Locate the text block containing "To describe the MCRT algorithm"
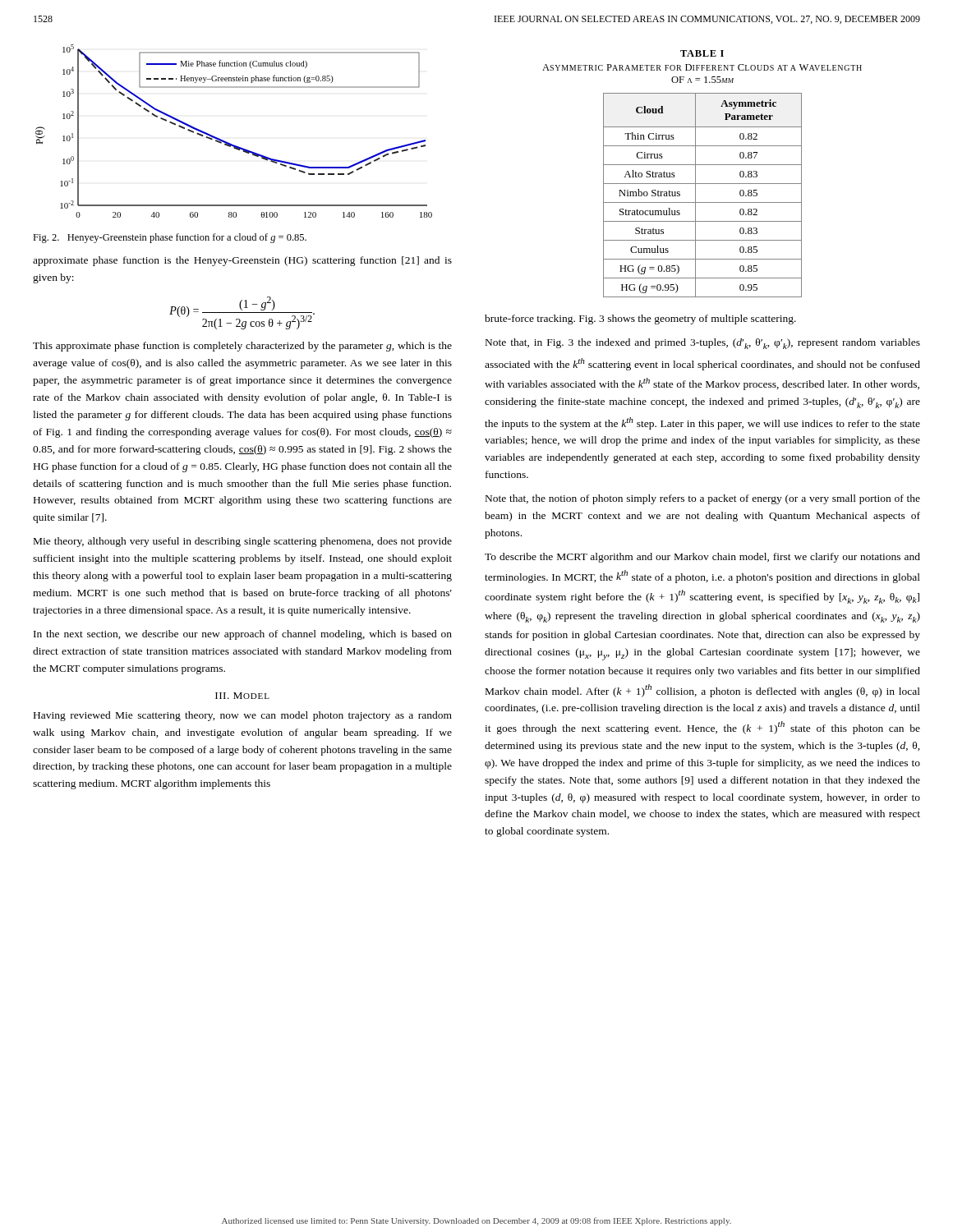 click(702, 694)
